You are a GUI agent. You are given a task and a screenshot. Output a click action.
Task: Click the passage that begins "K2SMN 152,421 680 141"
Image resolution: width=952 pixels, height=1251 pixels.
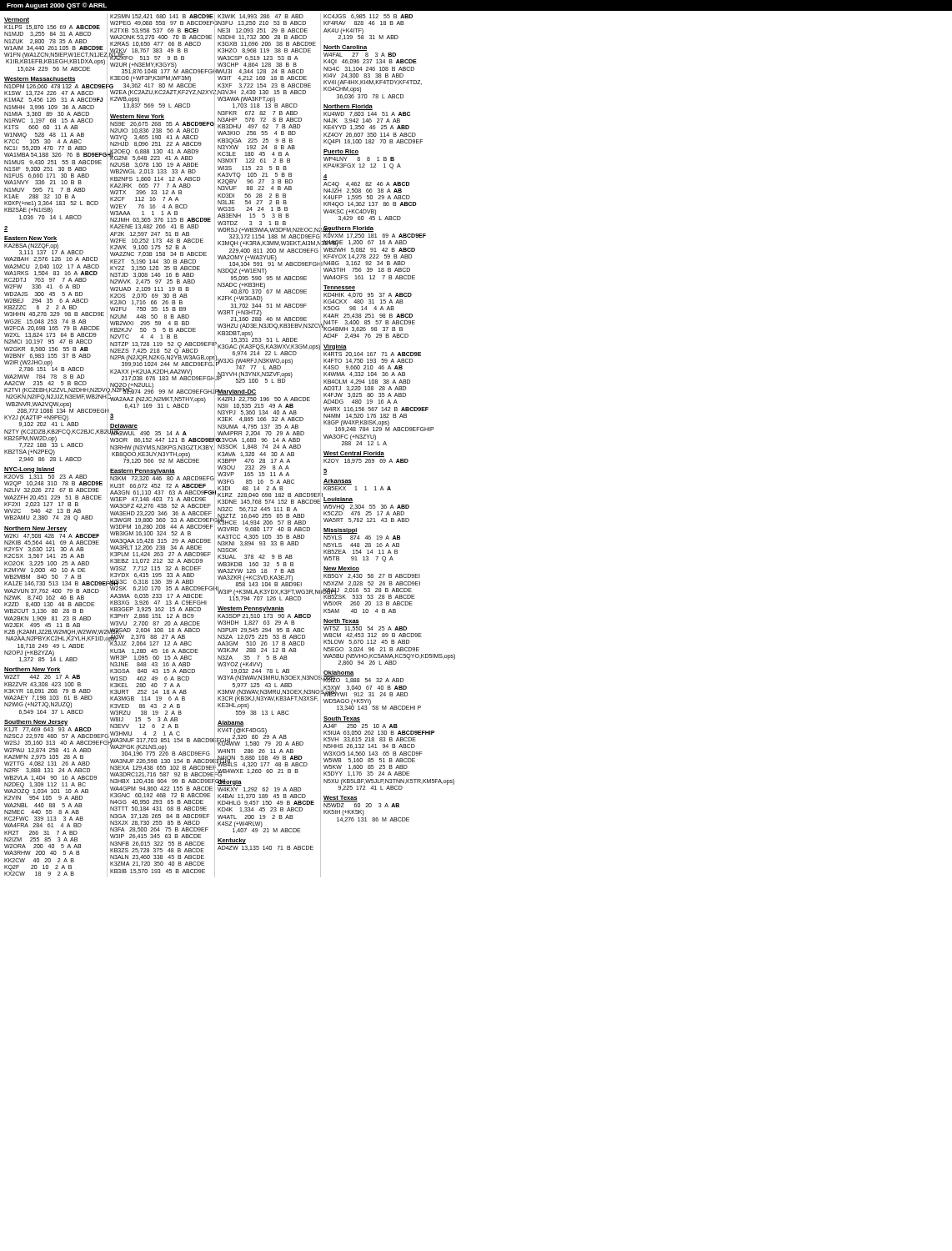click(x=161, y=444)
